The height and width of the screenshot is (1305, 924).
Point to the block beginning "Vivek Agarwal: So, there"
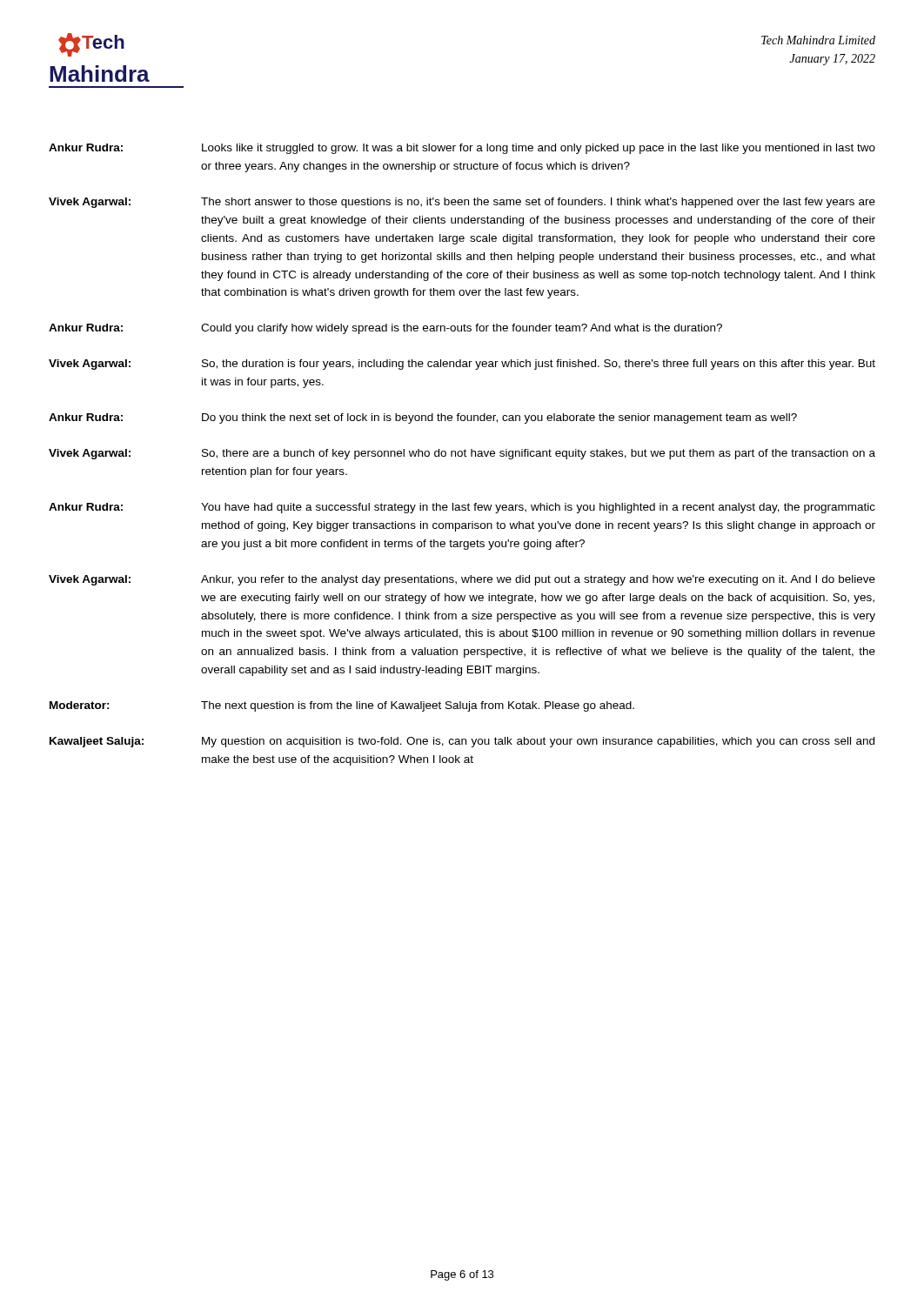point(462,463)
